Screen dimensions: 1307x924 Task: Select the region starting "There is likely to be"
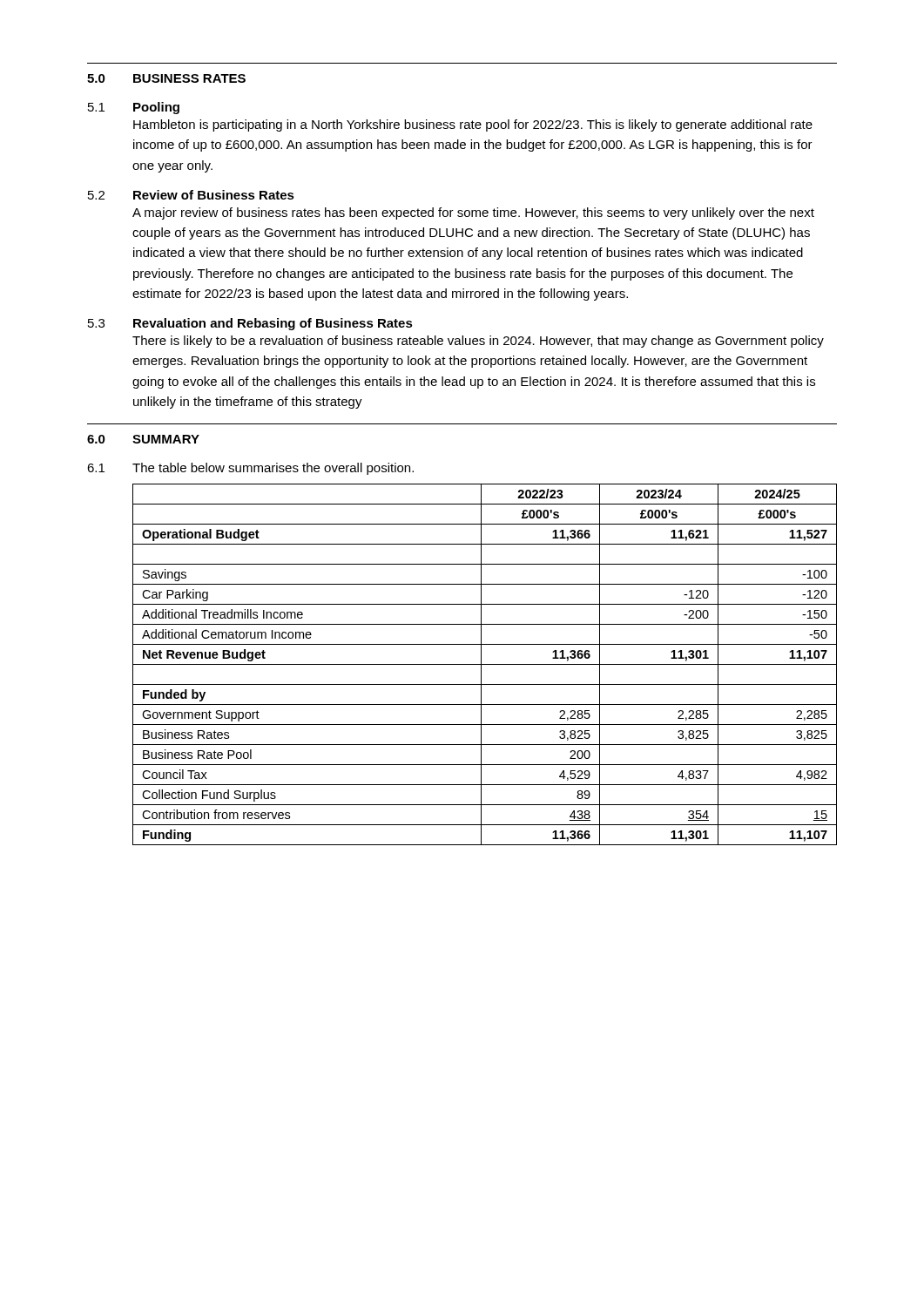(x=485, y=371)
